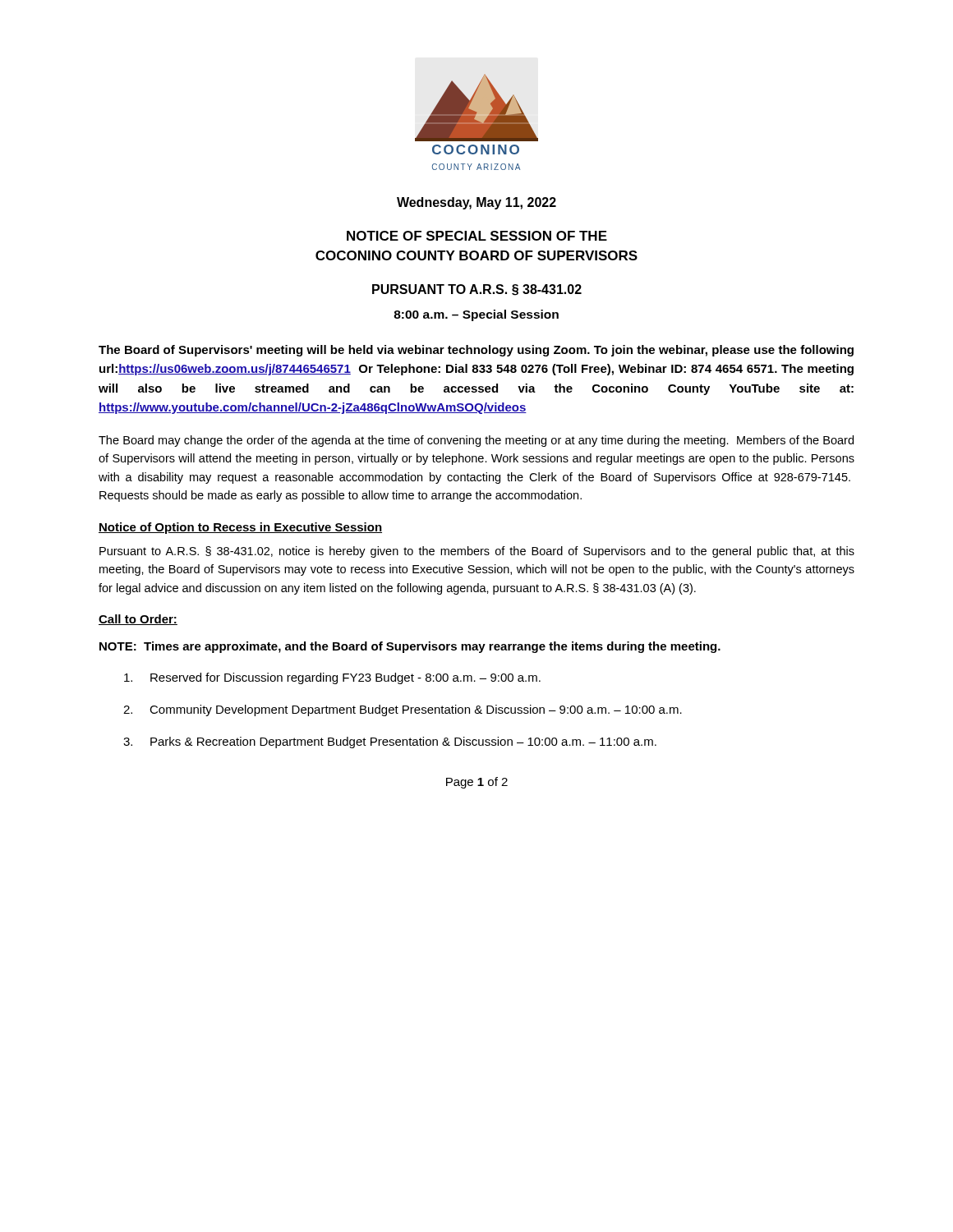Click the passage that begins "Reserved for Discussion regarding"
The image size is (953, 1232).
tap(489, 677)
